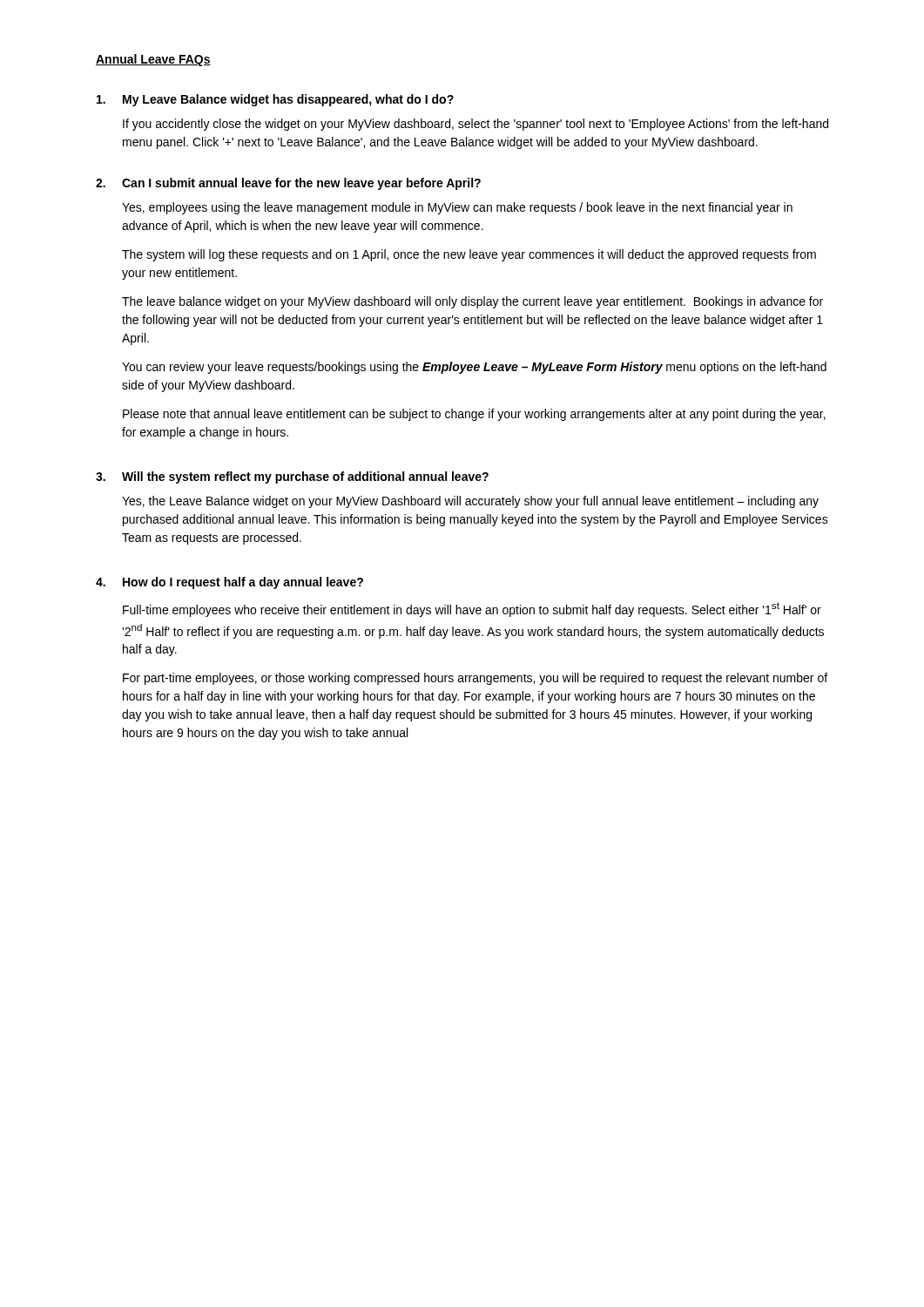
Task: Where is the passage that starts "My Leave Balance"?
Action: click(466, 122)
